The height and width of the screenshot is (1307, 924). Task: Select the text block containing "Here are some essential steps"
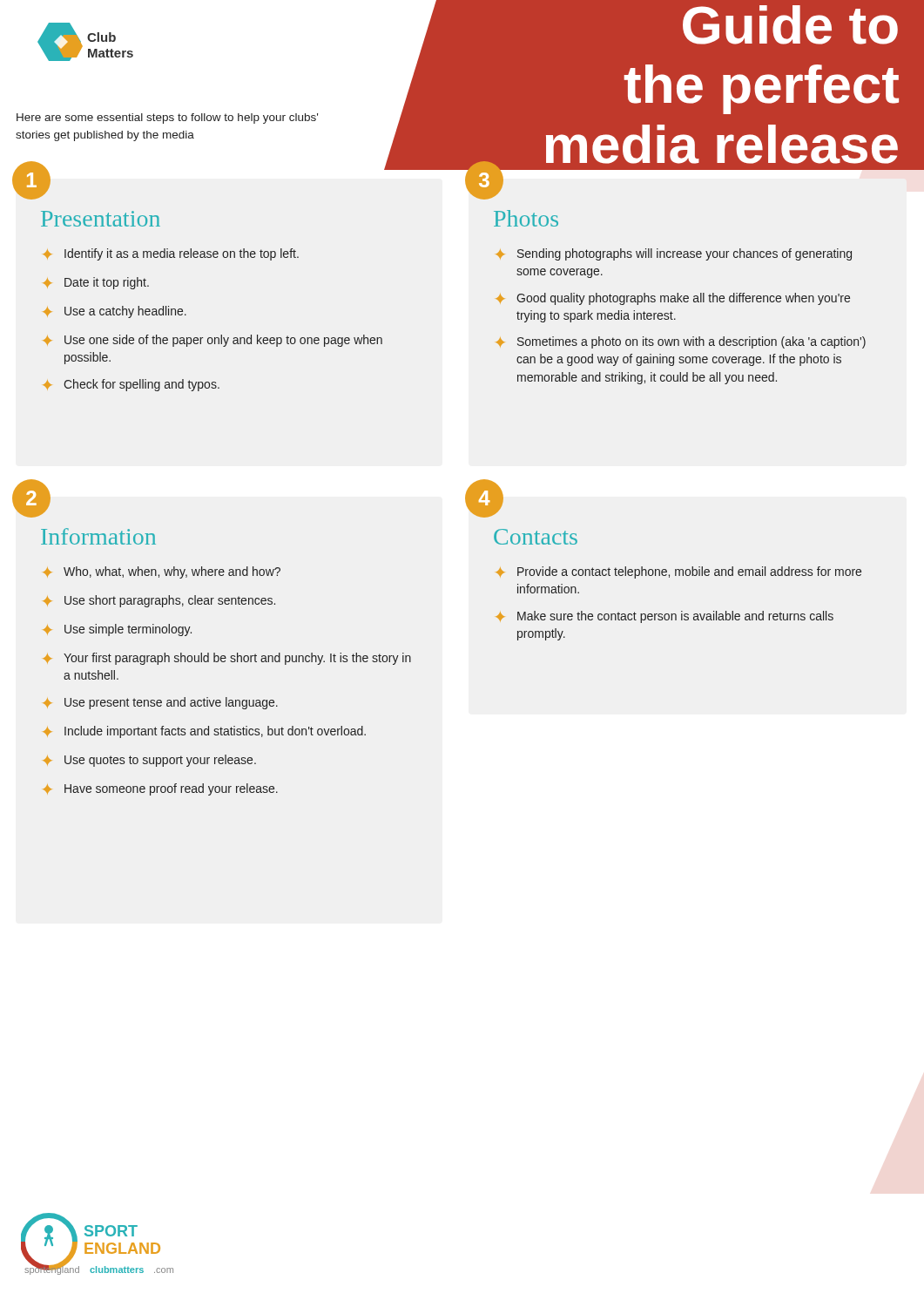point(167,126)
